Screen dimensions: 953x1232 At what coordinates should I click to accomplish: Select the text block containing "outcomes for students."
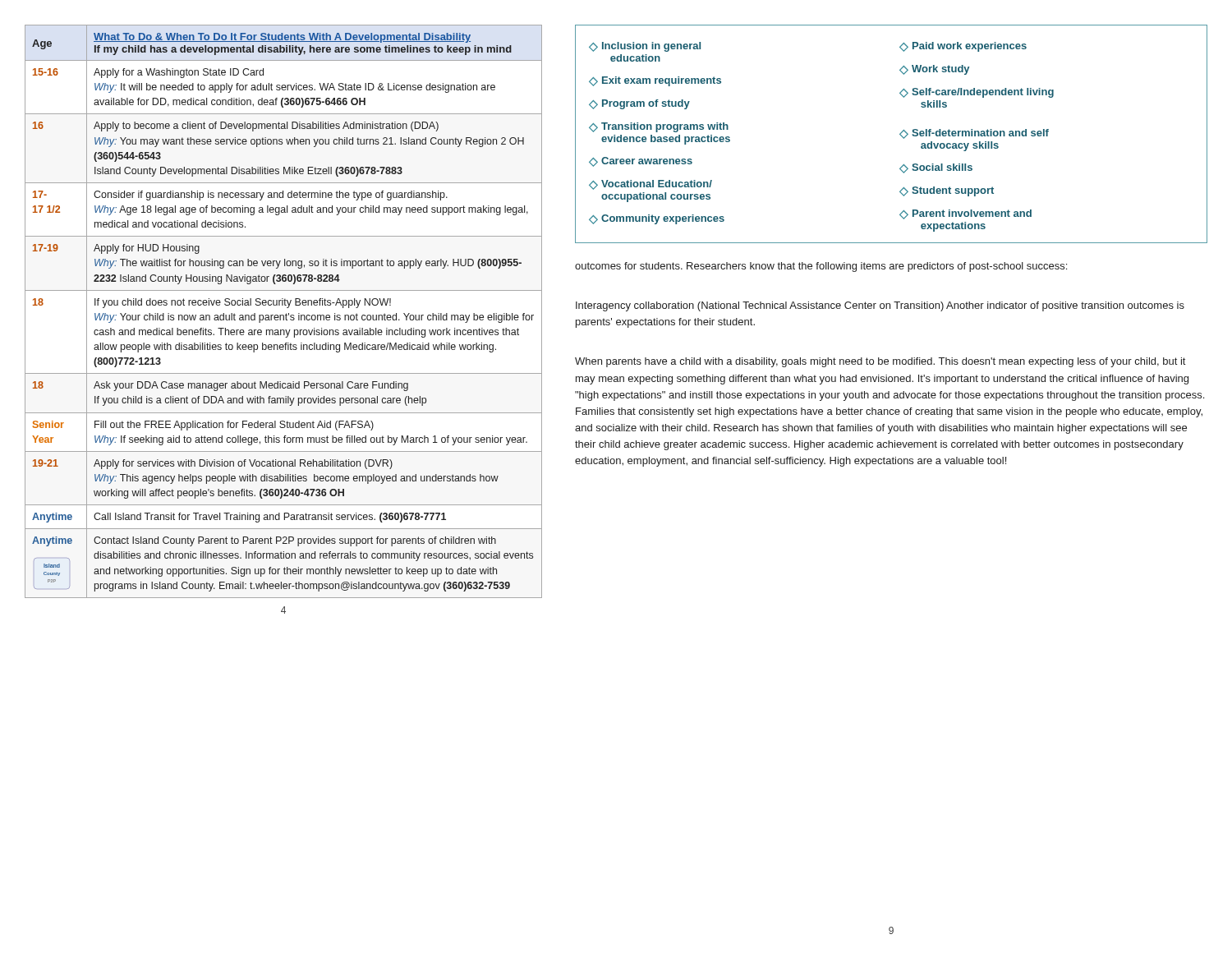(x=891, y=266)
